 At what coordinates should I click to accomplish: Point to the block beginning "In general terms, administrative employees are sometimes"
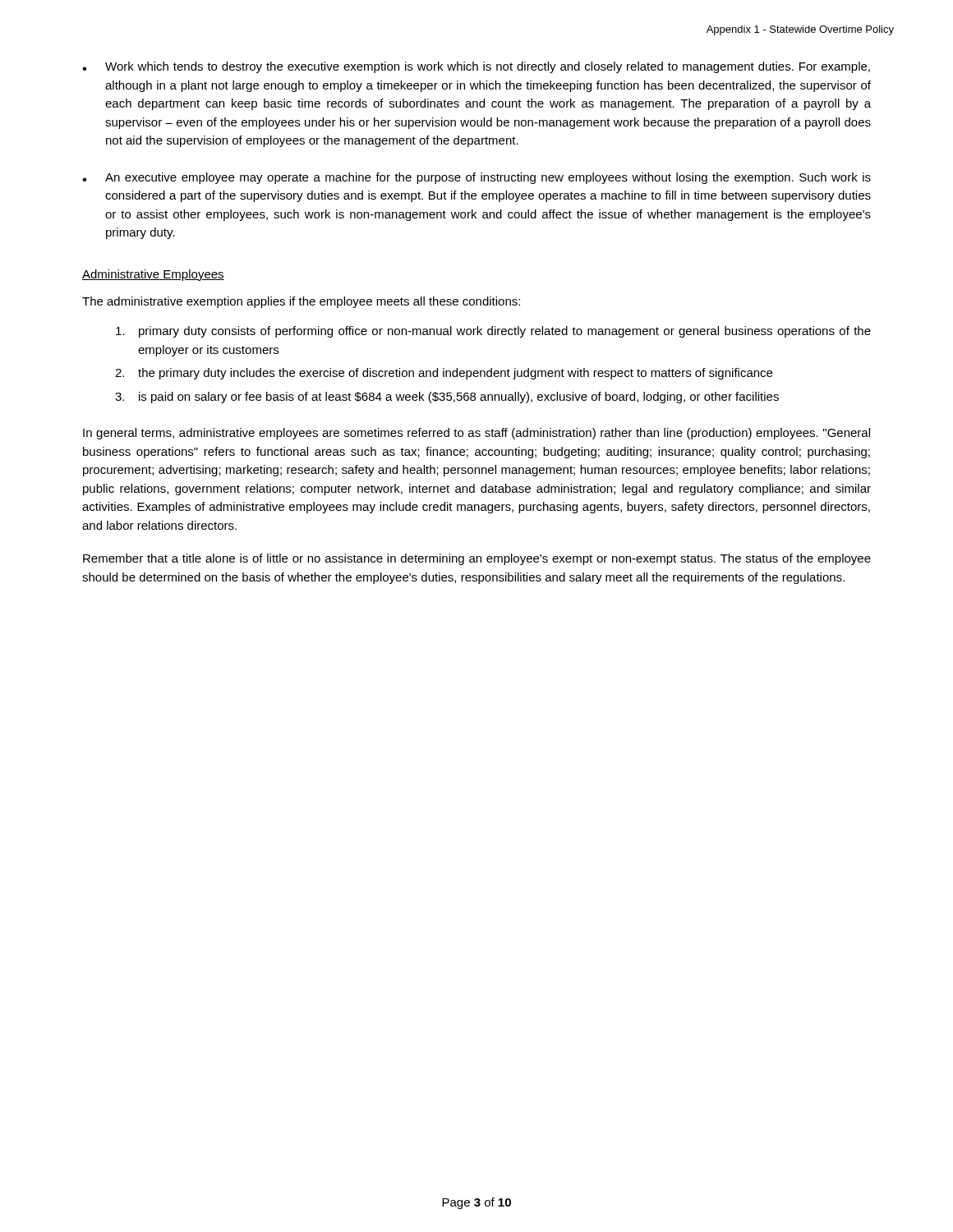476,479
